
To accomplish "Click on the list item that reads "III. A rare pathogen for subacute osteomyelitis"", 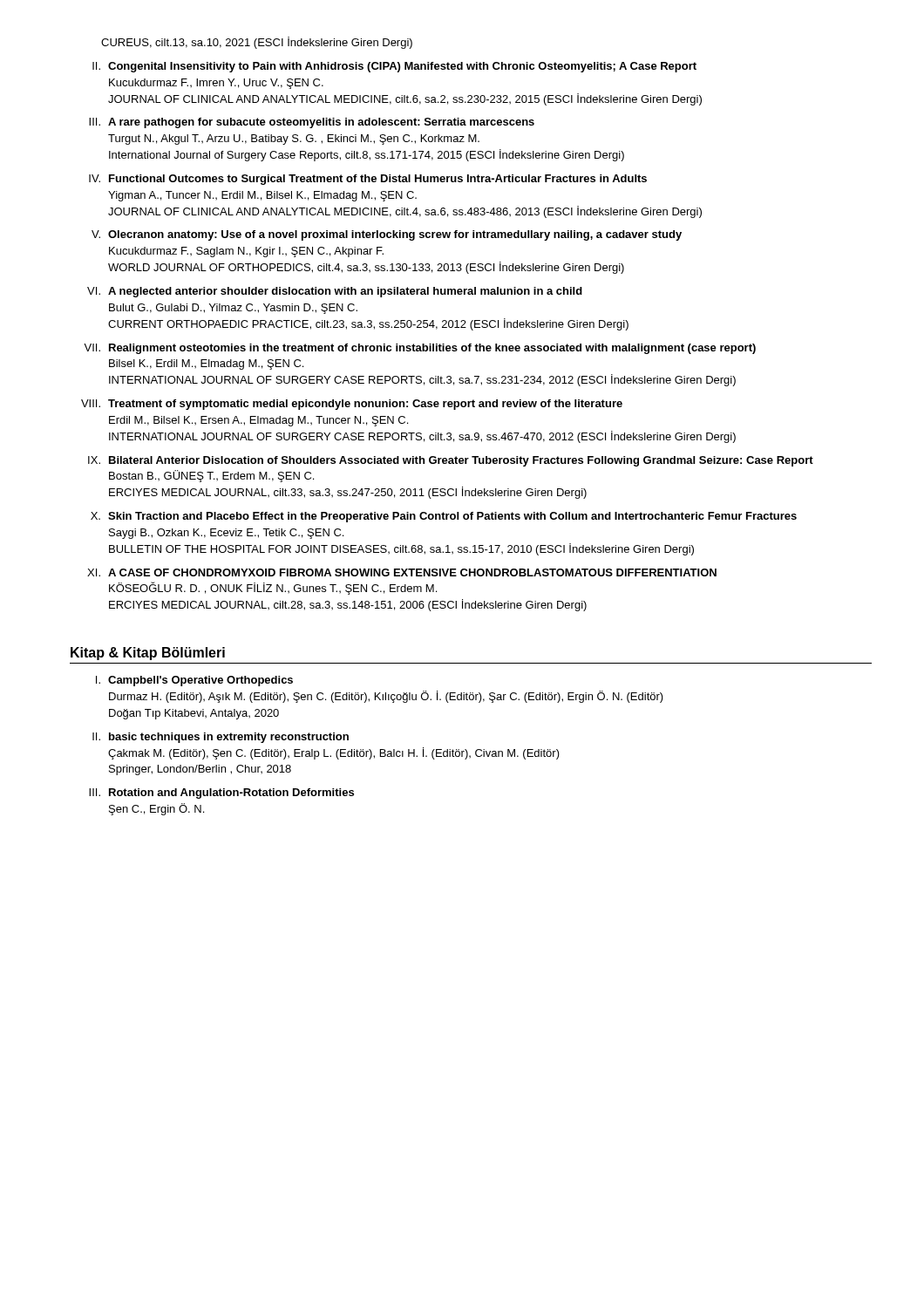I will click(471, 139).
